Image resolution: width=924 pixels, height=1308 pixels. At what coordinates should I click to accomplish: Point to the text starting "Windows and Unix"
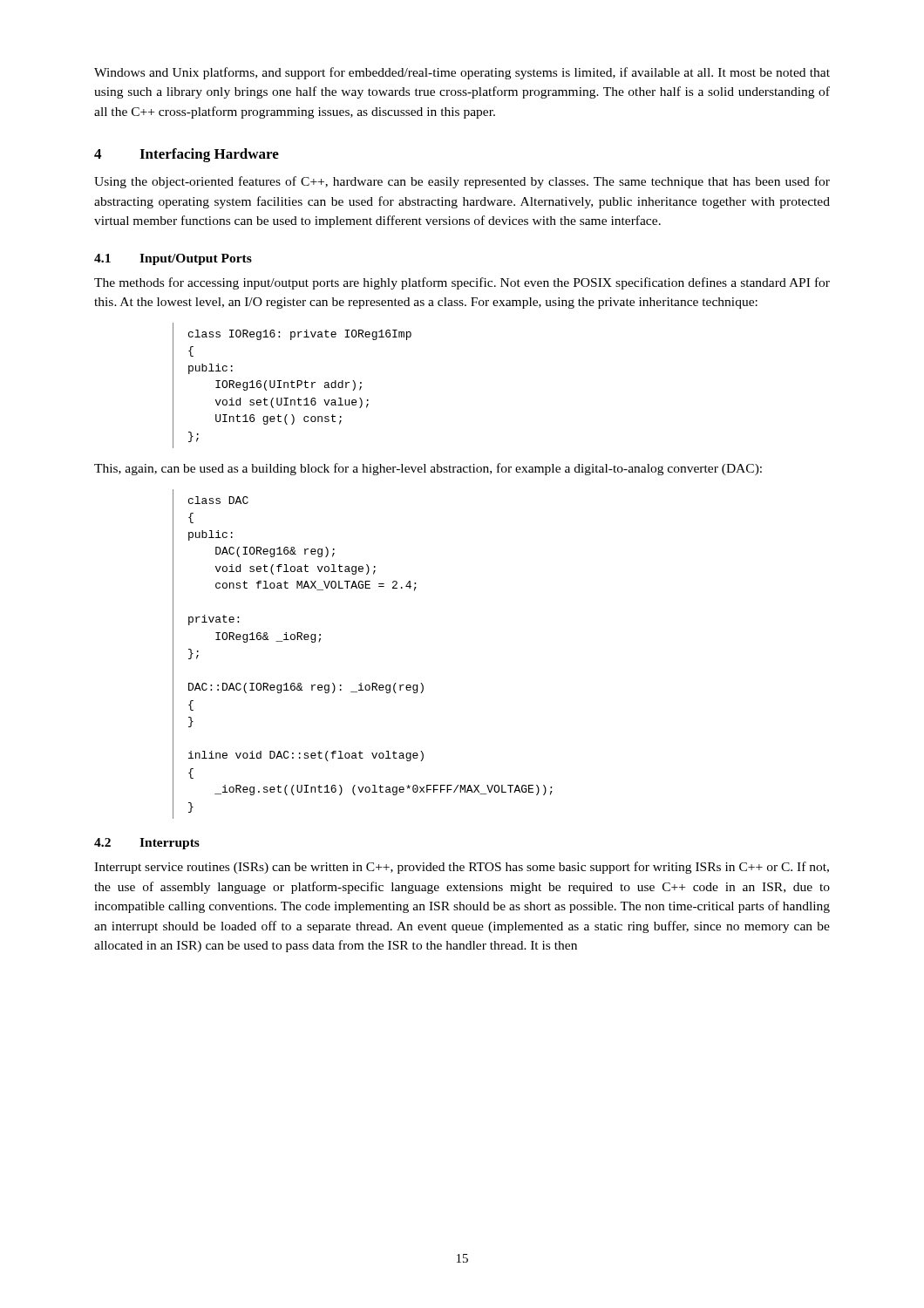(x=462, y=92)
